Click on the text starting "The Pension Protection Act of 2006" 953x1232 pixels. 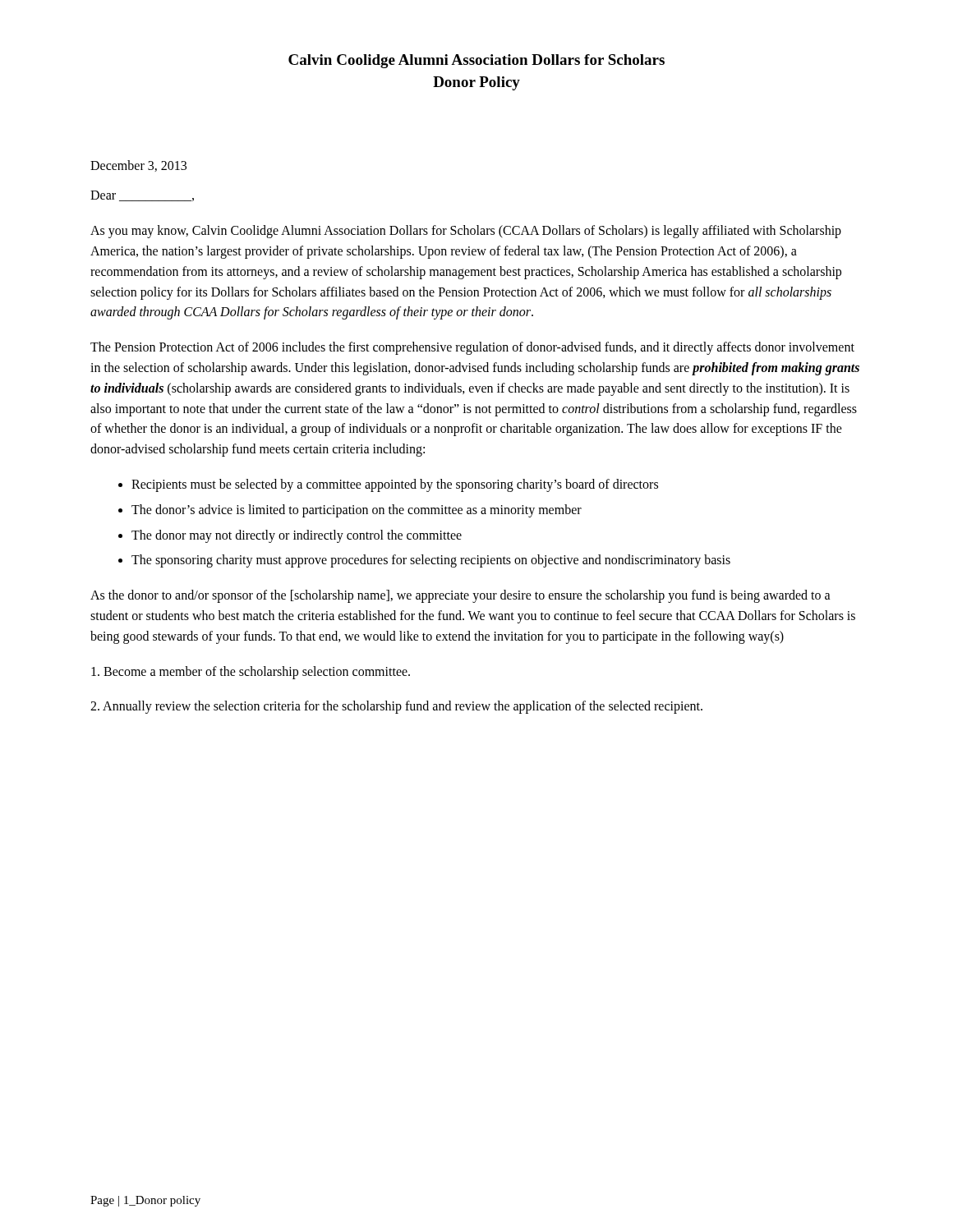pos(475,398)
